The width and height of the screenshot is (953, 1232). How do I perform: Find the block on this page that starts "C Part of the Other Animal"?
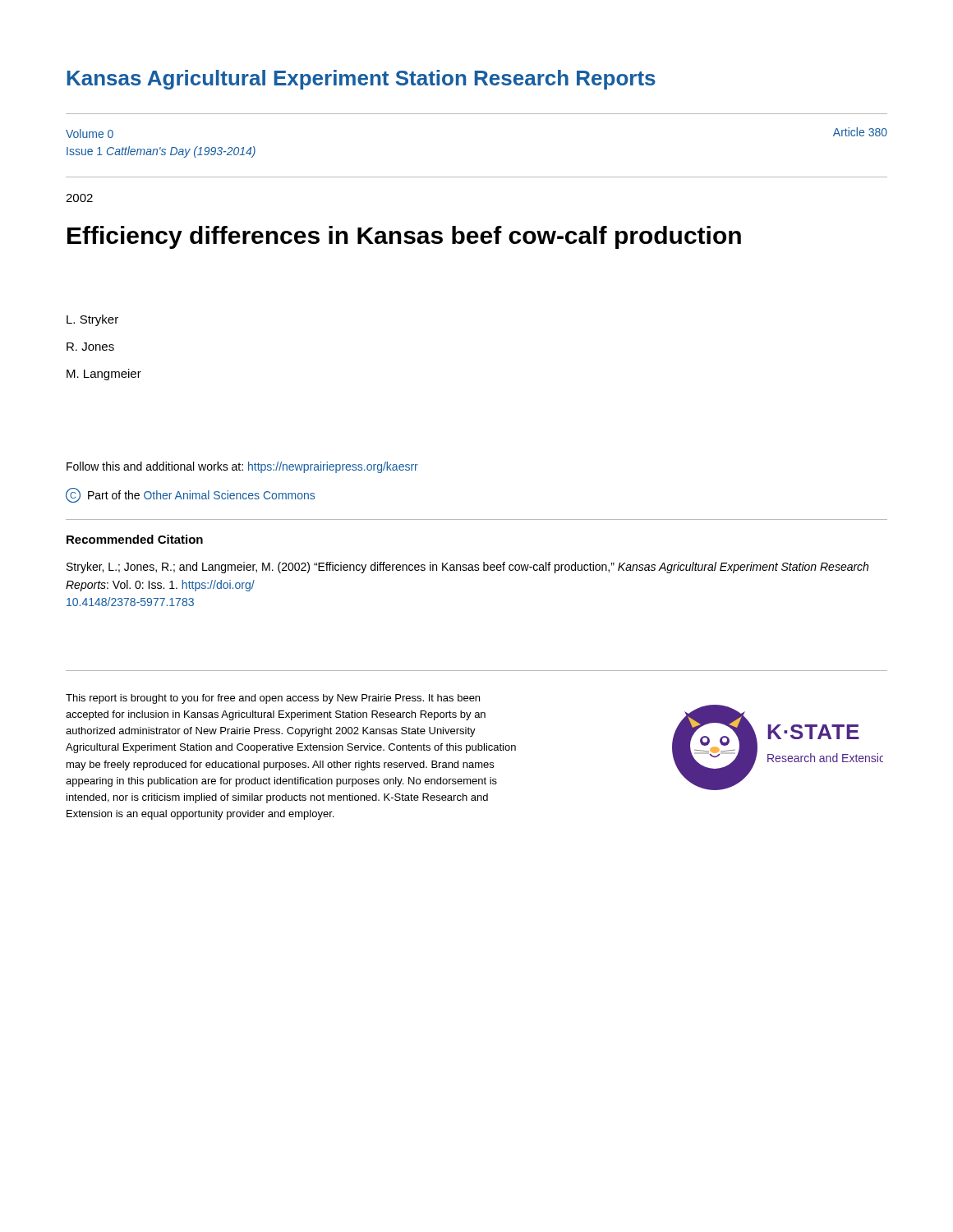[x=191, y=495]
